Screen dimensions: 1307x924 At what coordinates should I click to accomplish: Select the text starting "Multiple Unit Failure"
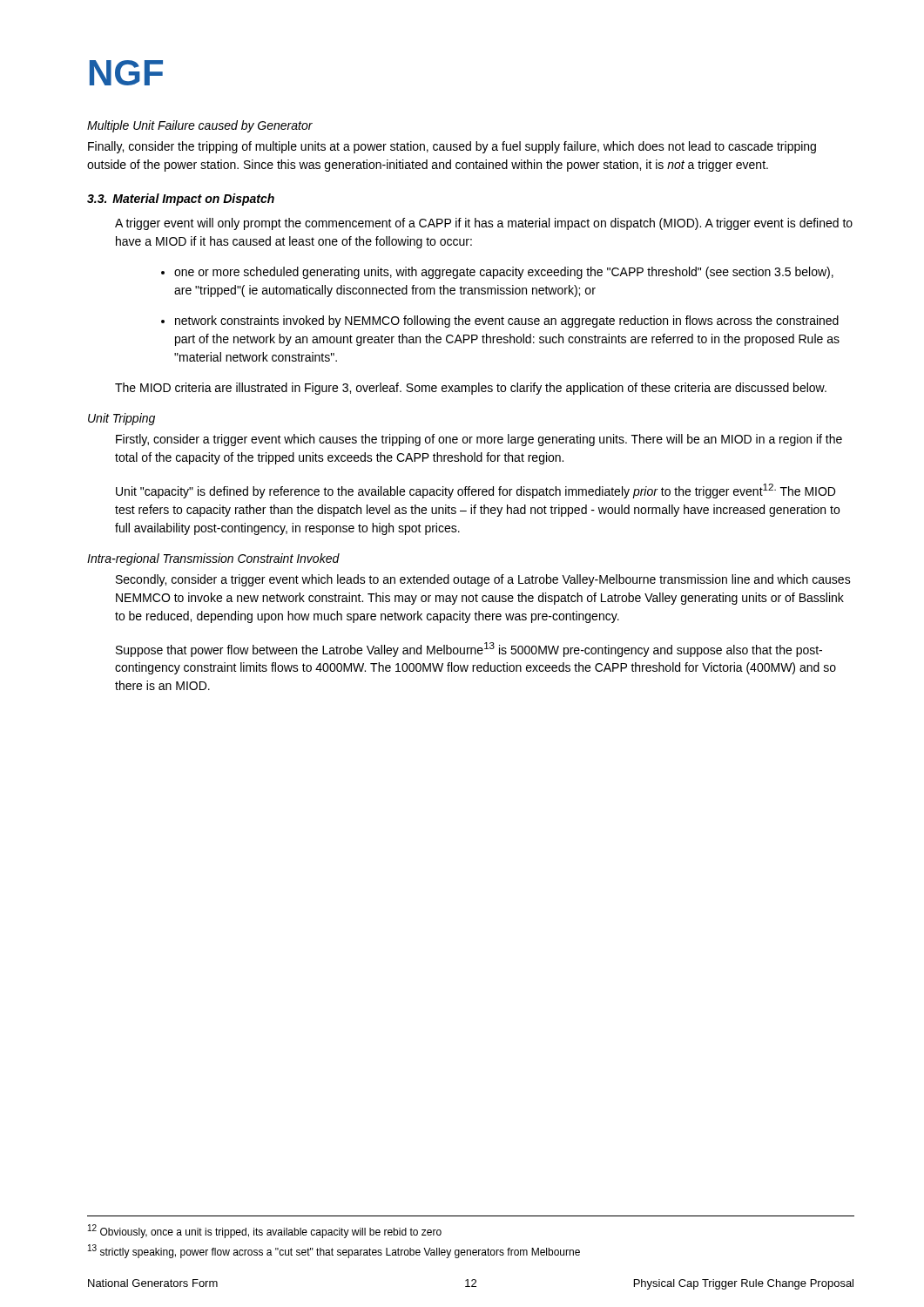pyautogui.click(x=200, y=125)
